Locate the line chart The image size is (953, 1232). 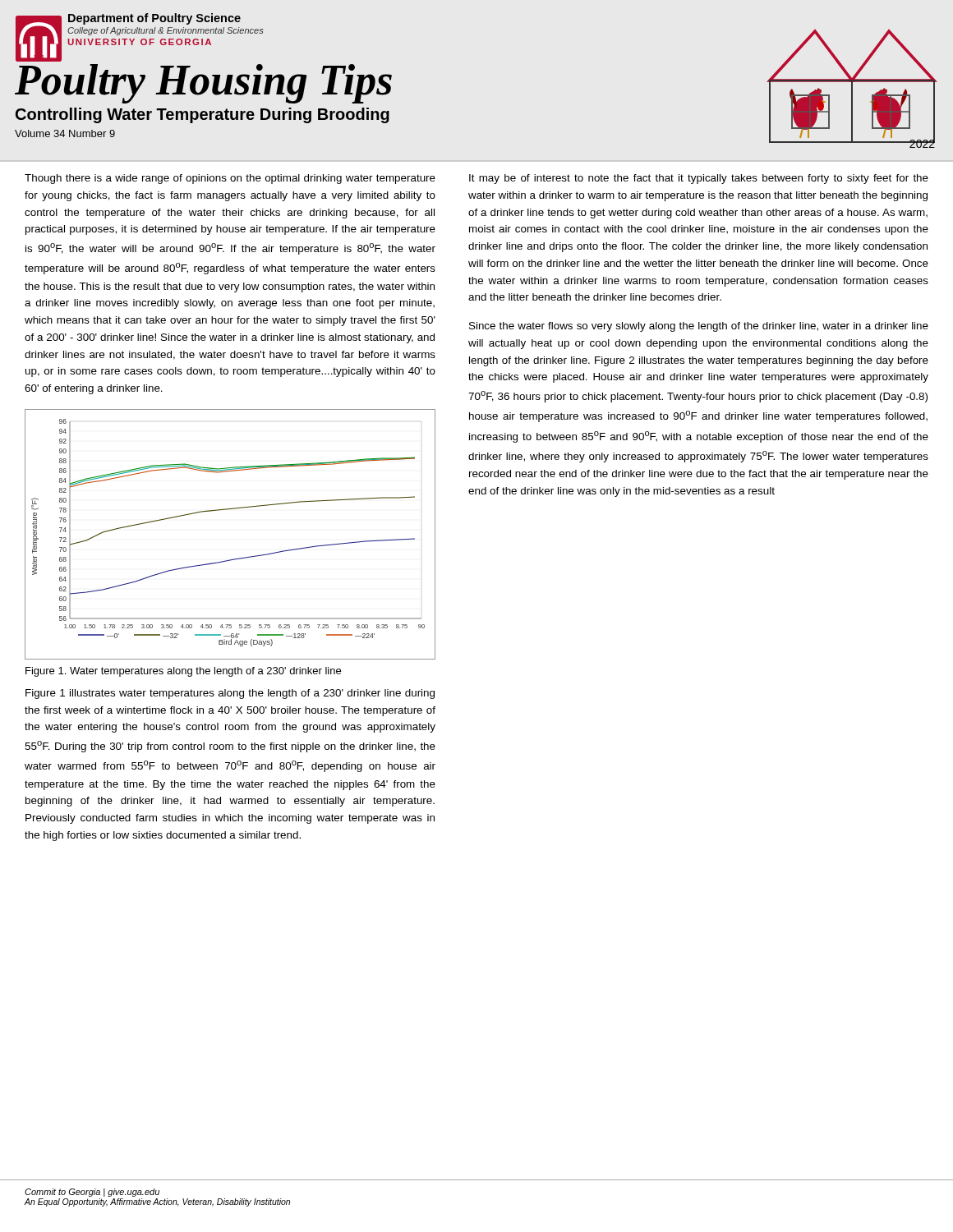pos(230,534)
